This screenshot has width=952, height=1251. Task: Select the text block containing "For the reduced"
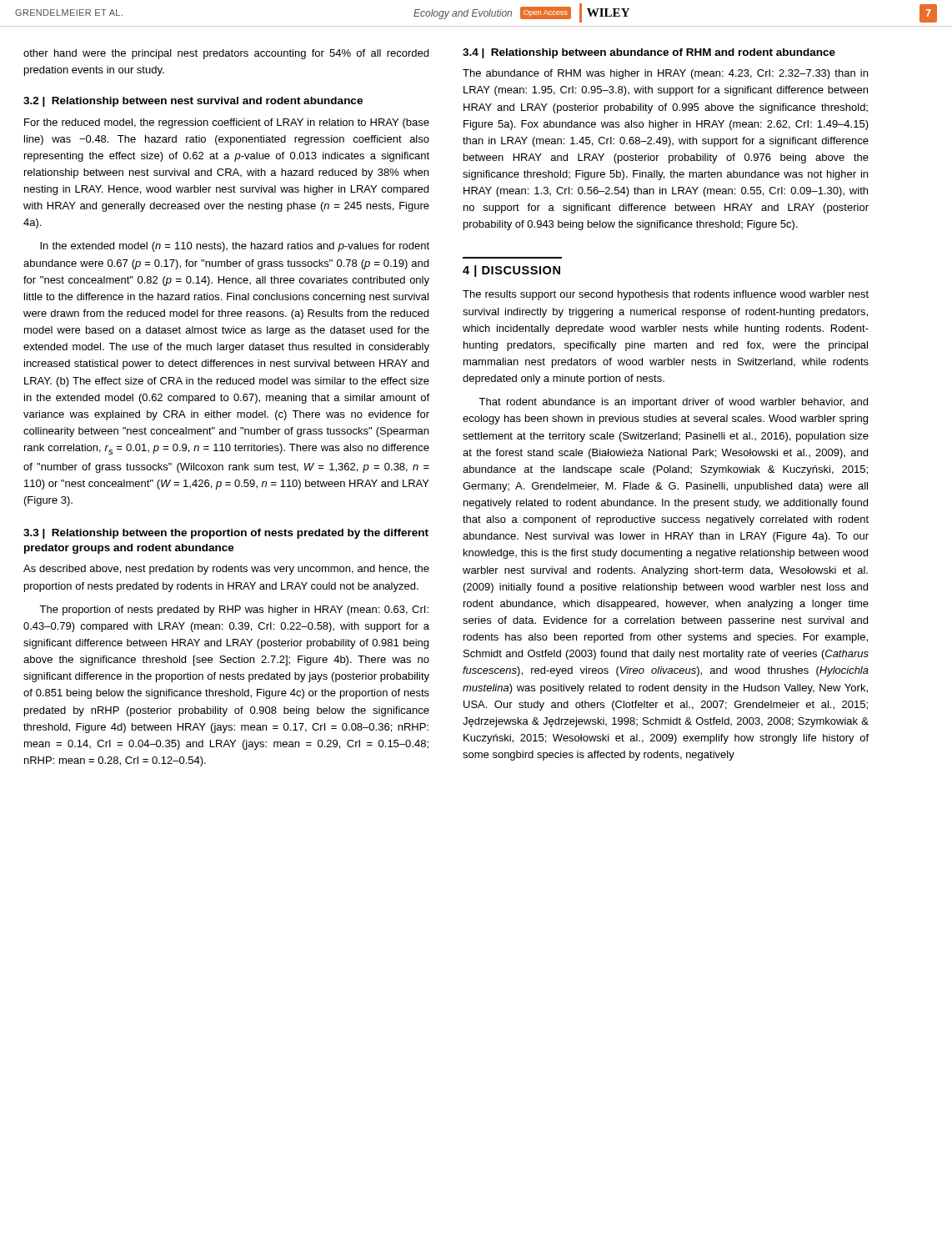(226, 311)
